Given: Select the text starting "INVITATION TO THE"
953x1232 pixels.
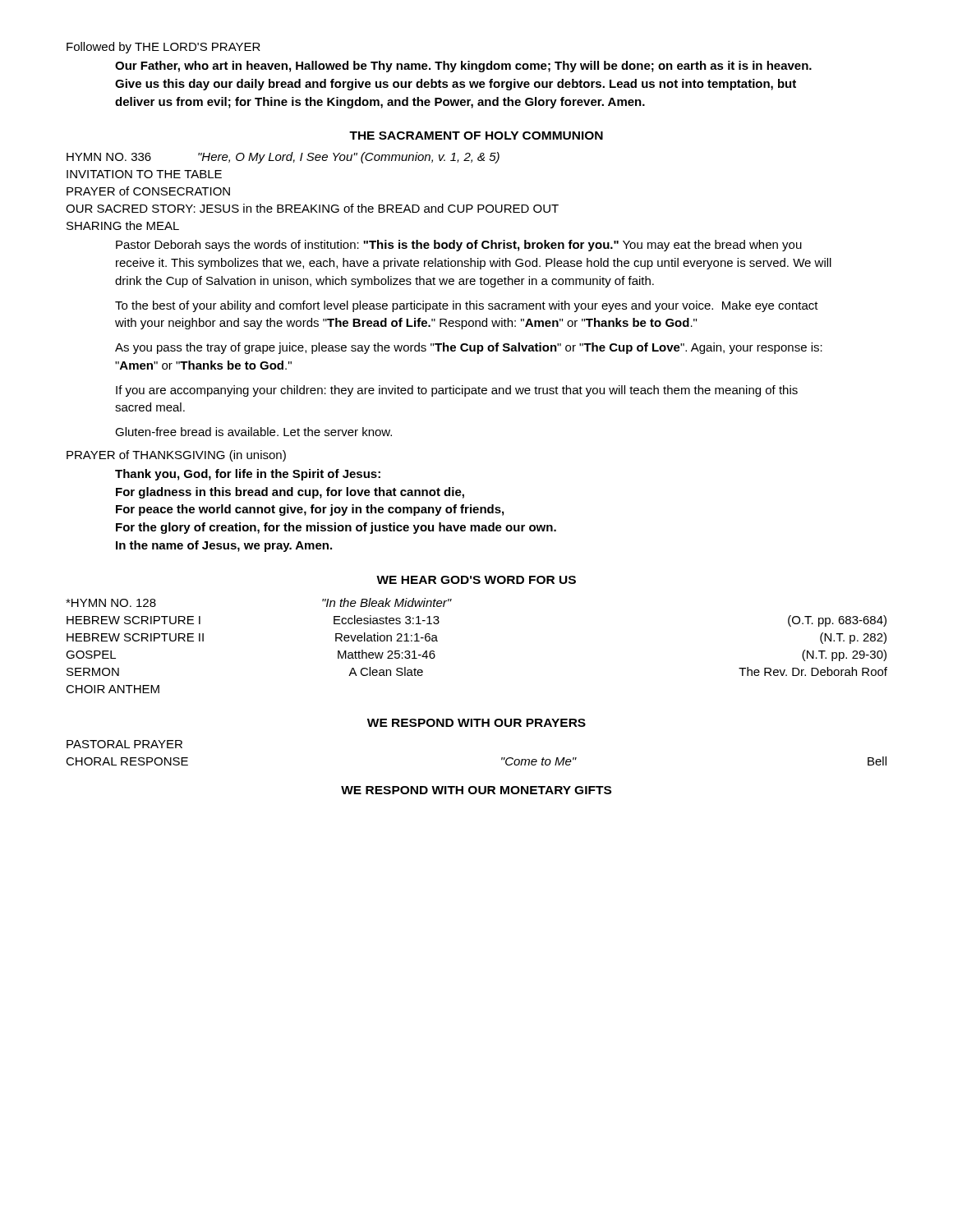Looking at the screenshot, I should [x=144, y=174].
